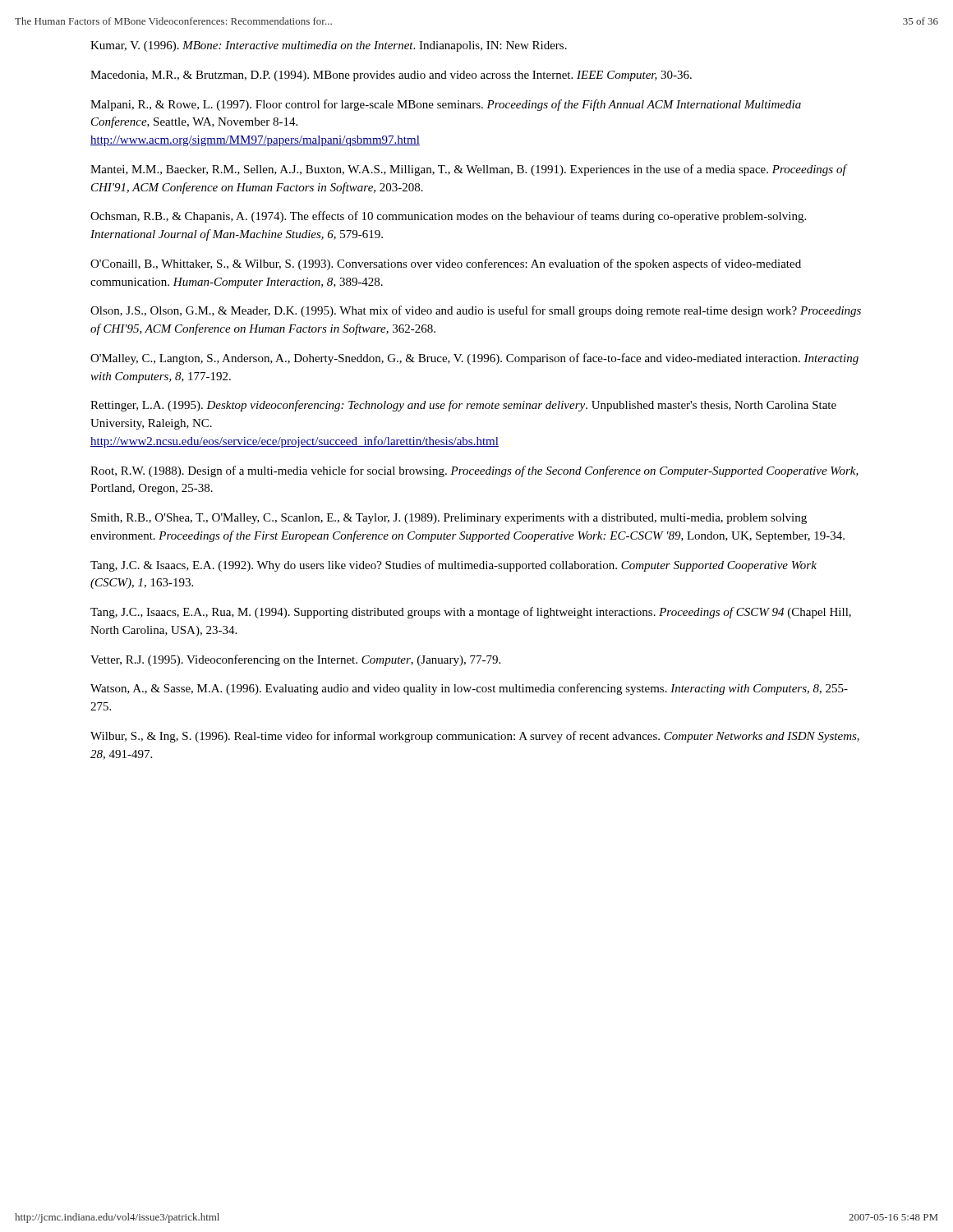The image size is (953, 1232).
Task: Select the element starting "Vetter, R.J. (1995). Videoconferencing"
Action: pos(296,659)
